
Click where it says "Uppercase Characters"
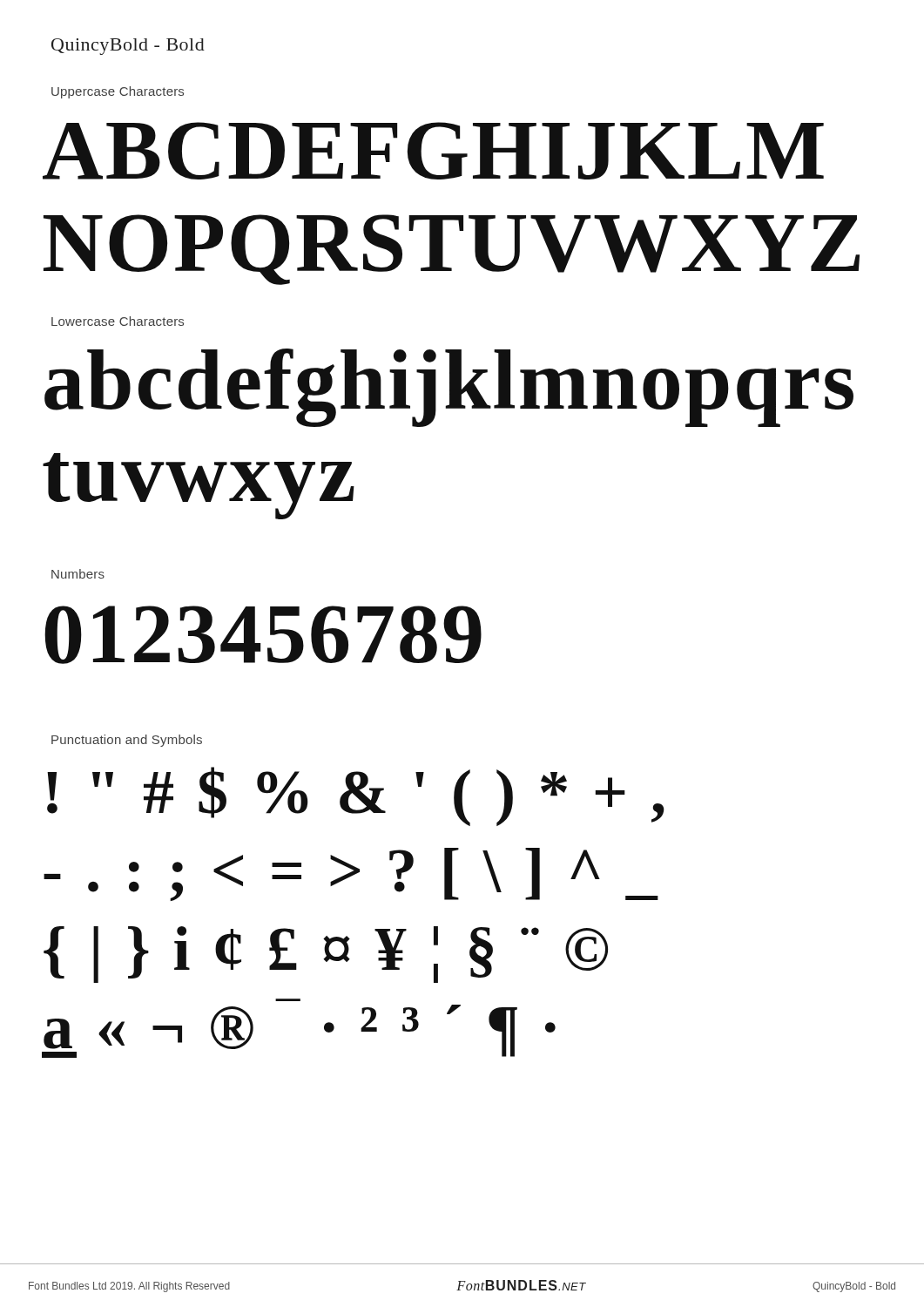(x=118, y=91)
